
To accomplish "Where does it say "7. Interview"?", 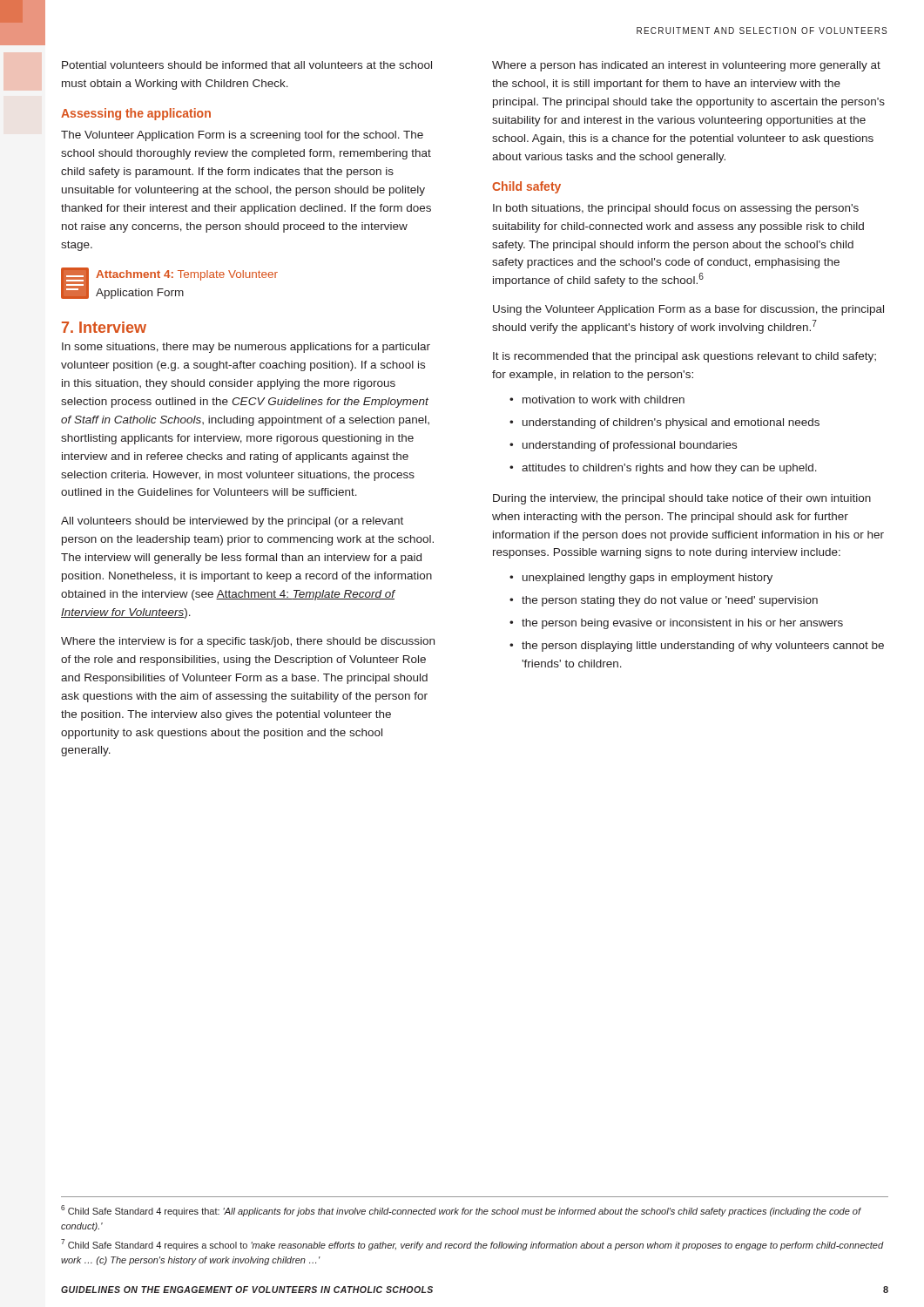I will click(104, 328).
